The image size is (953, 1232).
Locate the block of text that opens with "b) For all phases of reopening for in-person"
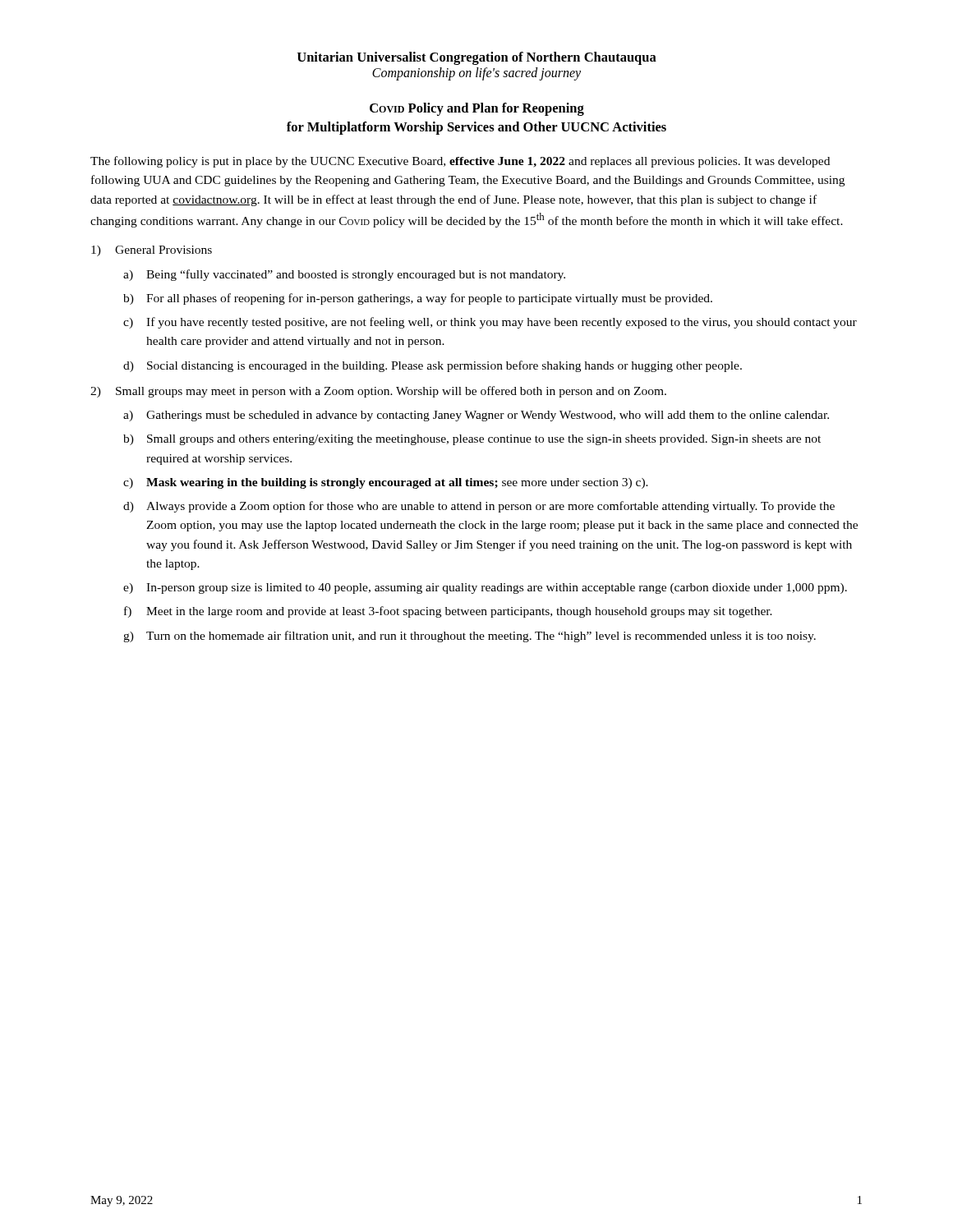(x=493, y=298)
